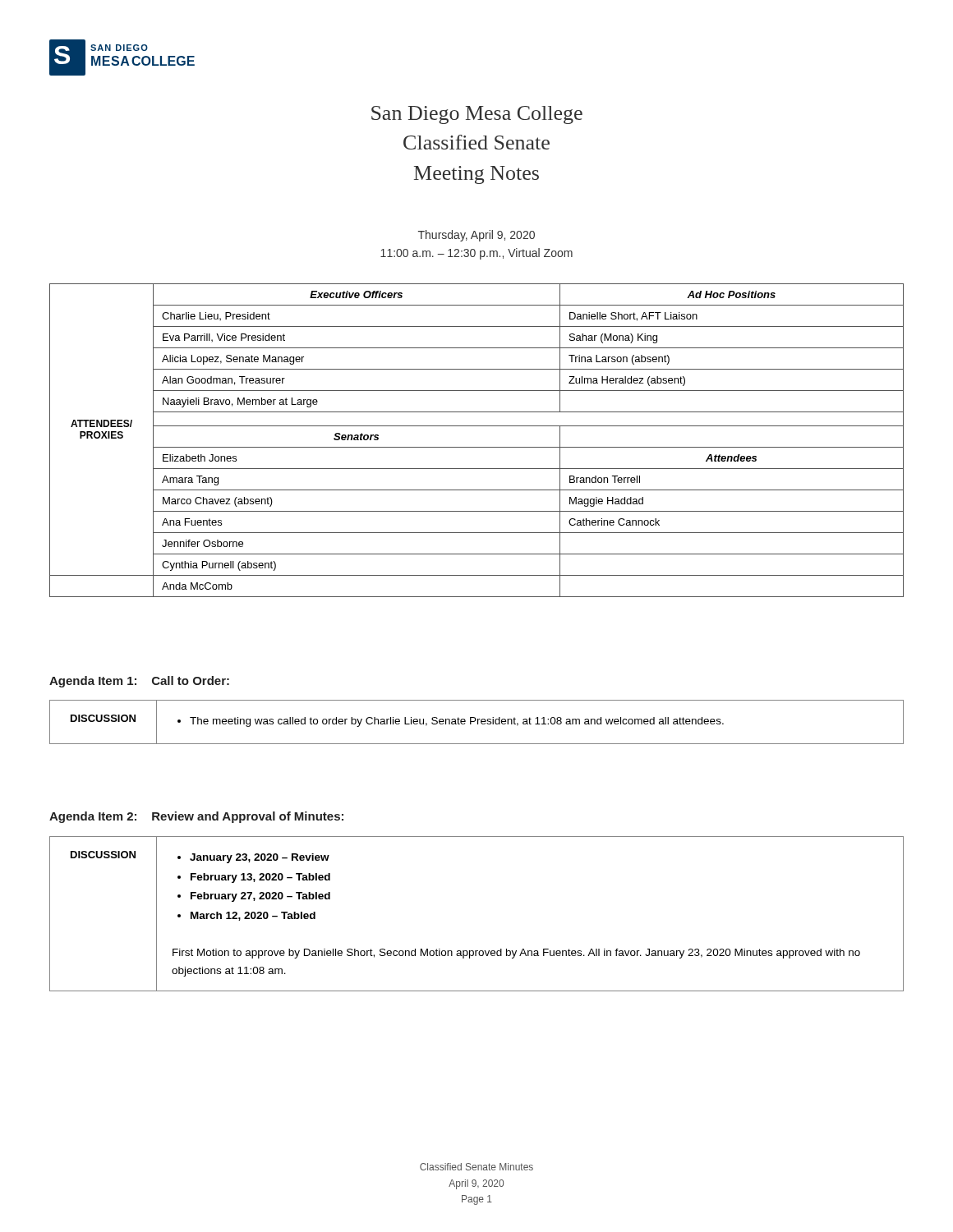Locate the text starting "February 27, 2020 – Tabled"
Image resolution: width=953 pixels, height=1232 pixels.
[260, 896]
